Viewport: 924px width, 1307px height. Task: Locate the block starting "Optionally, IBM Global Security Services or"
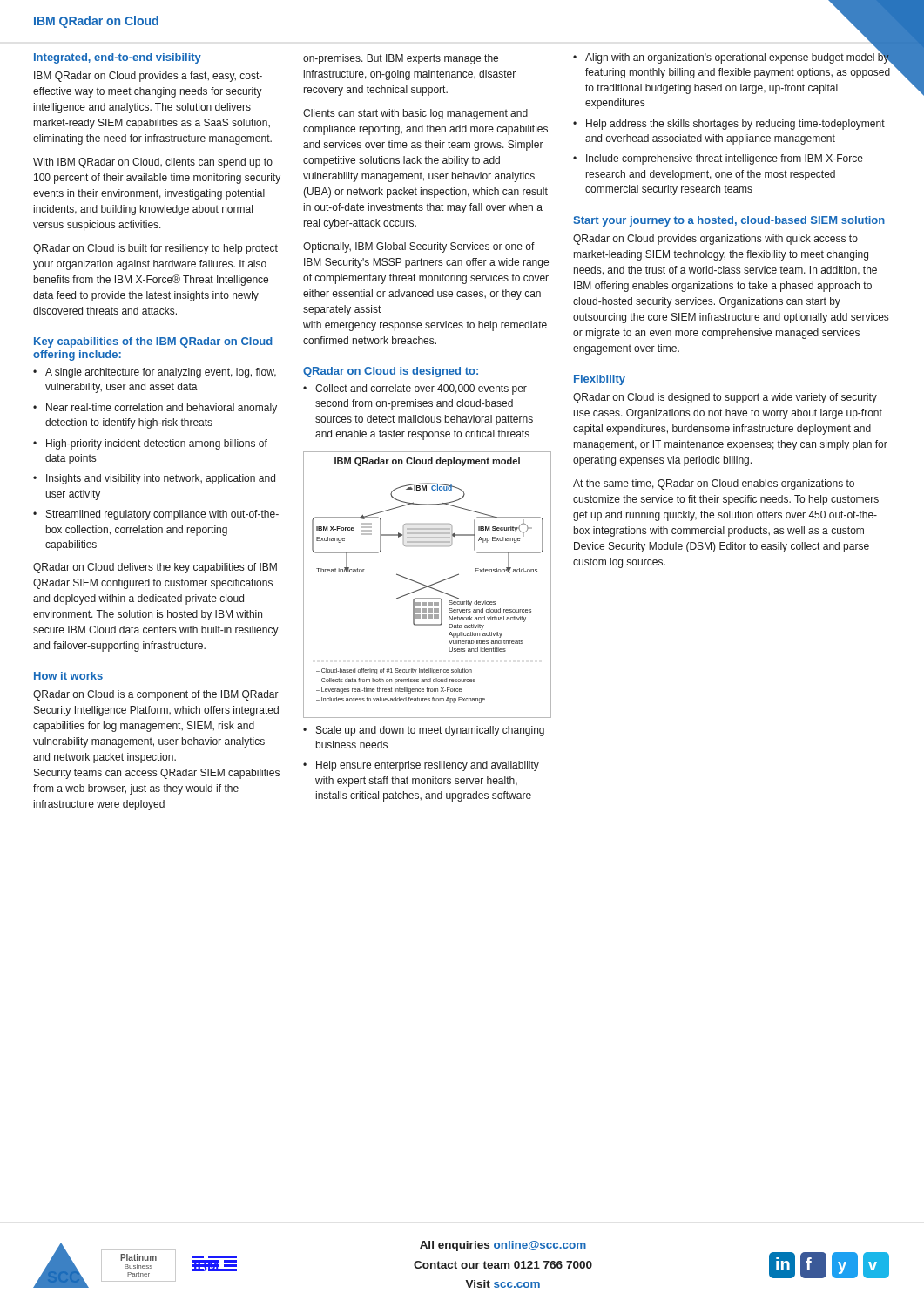(x=426, y=294)
